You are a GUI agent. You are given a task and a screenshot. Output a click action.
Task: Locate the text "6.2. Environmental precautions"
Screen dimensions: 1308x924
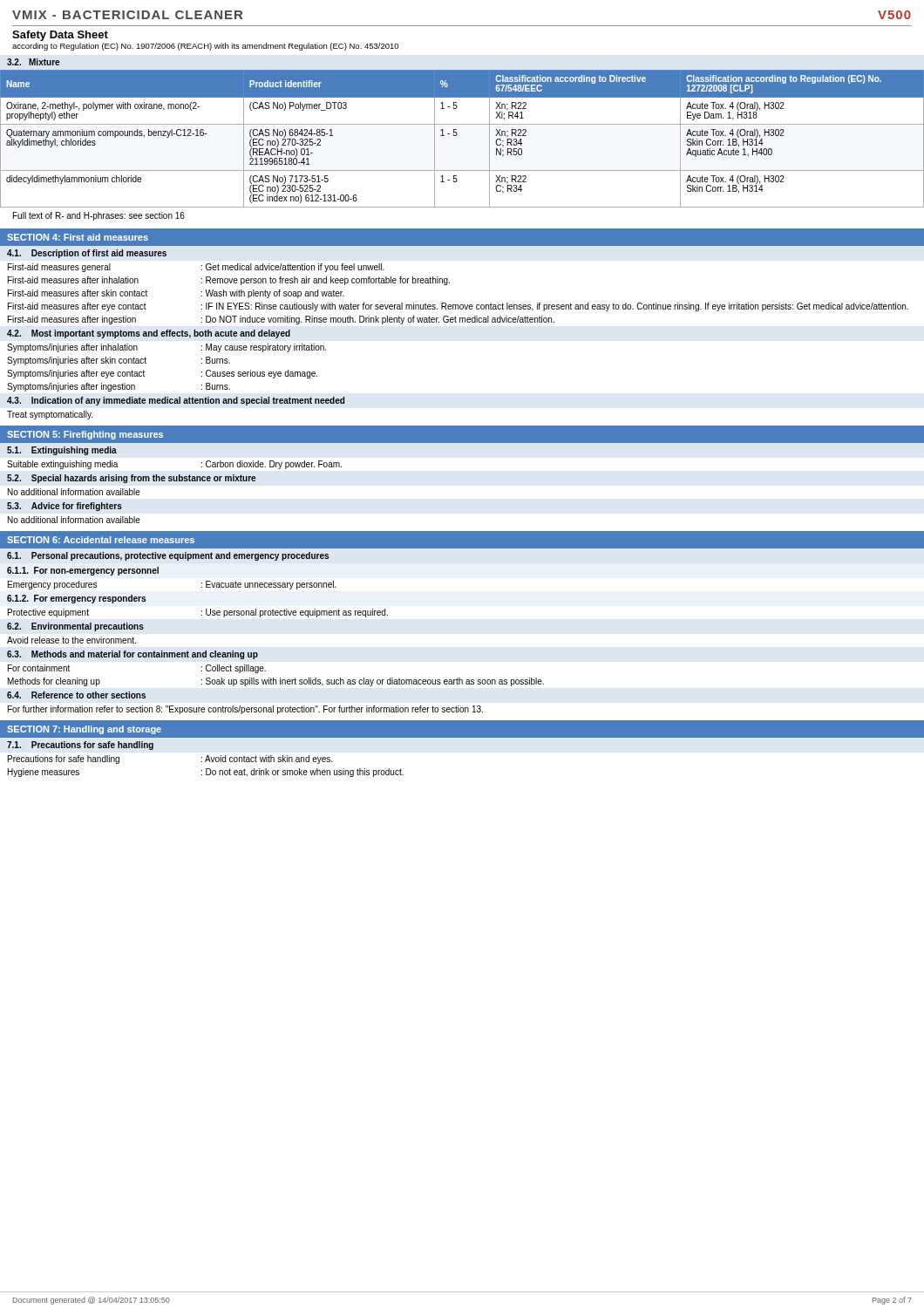75,627
